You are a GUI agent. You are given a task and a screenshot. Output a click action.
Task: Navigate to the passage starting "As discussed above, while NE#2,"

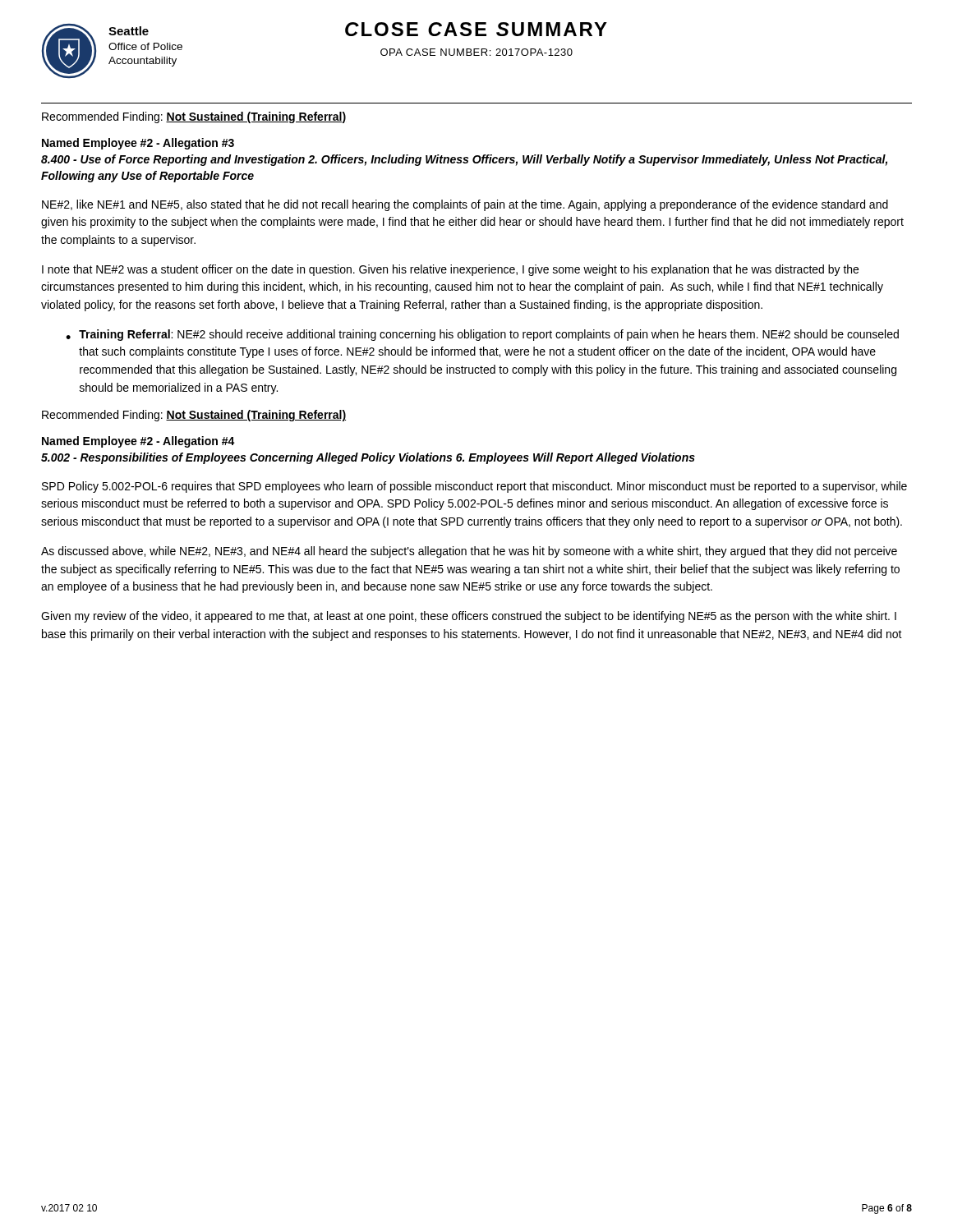coord(471,569)
